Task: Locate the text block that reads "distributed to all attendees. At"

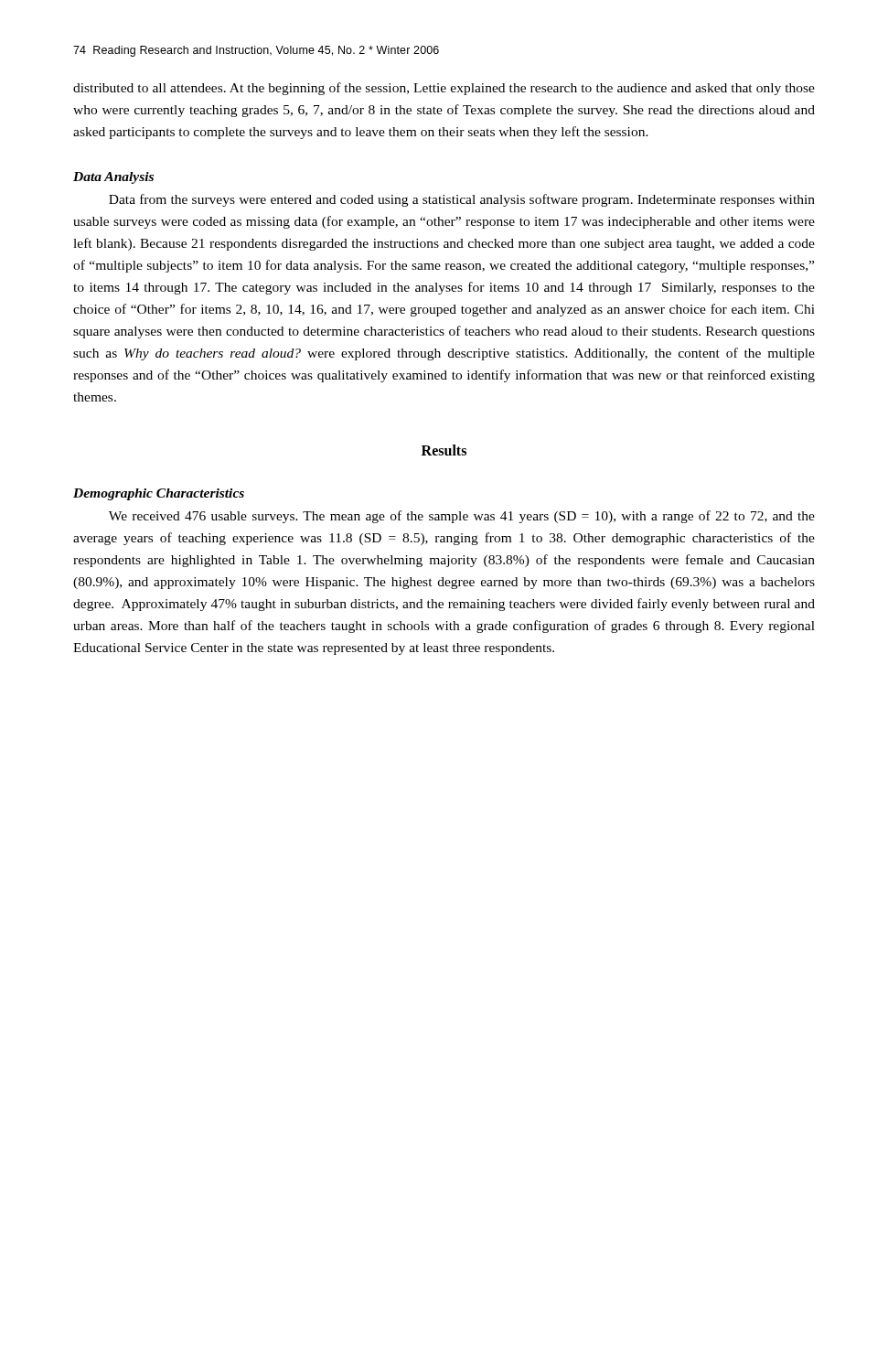Action: (x=444, y=110)
